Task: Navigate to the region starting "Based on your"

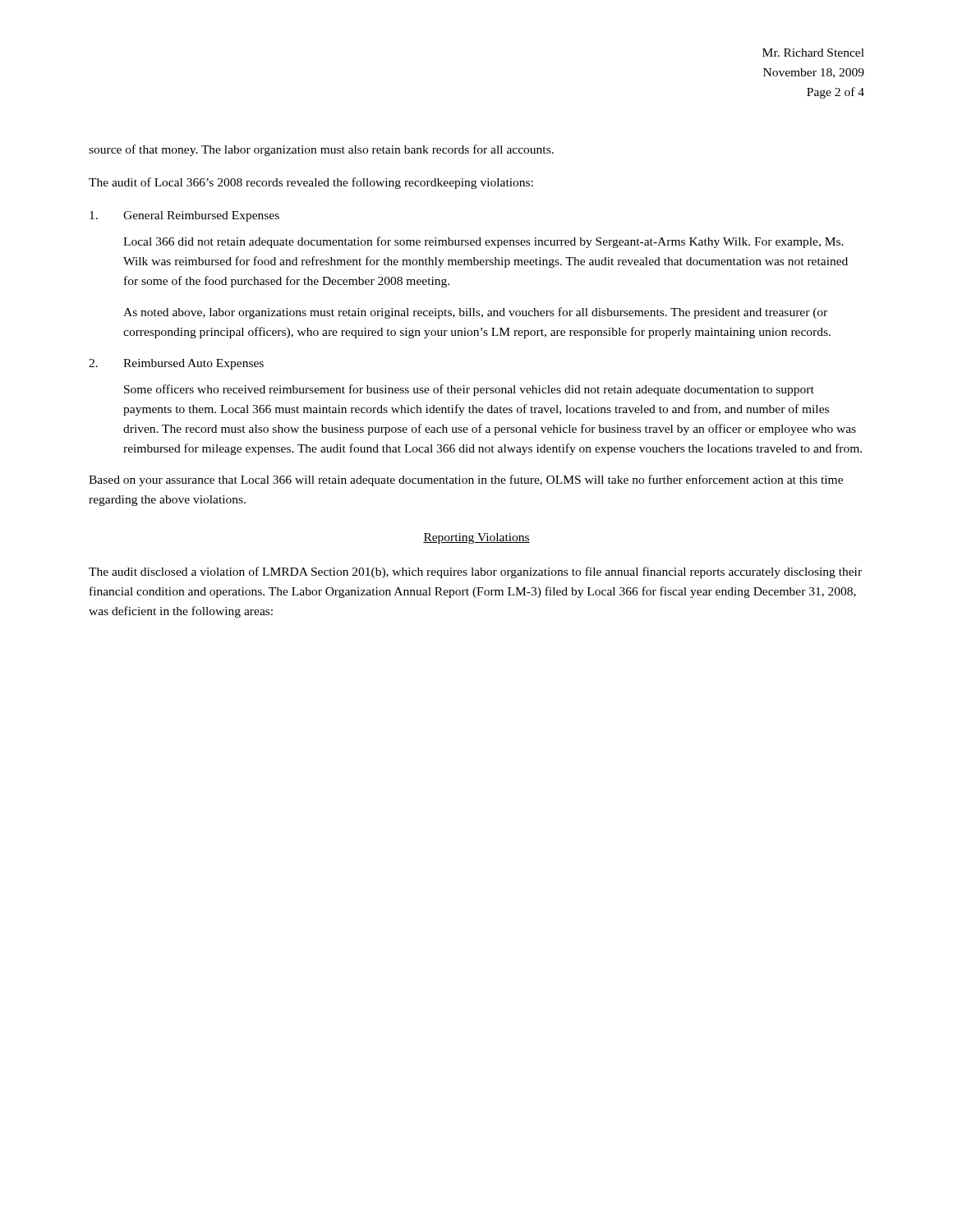Action: (x=476, y=490)
